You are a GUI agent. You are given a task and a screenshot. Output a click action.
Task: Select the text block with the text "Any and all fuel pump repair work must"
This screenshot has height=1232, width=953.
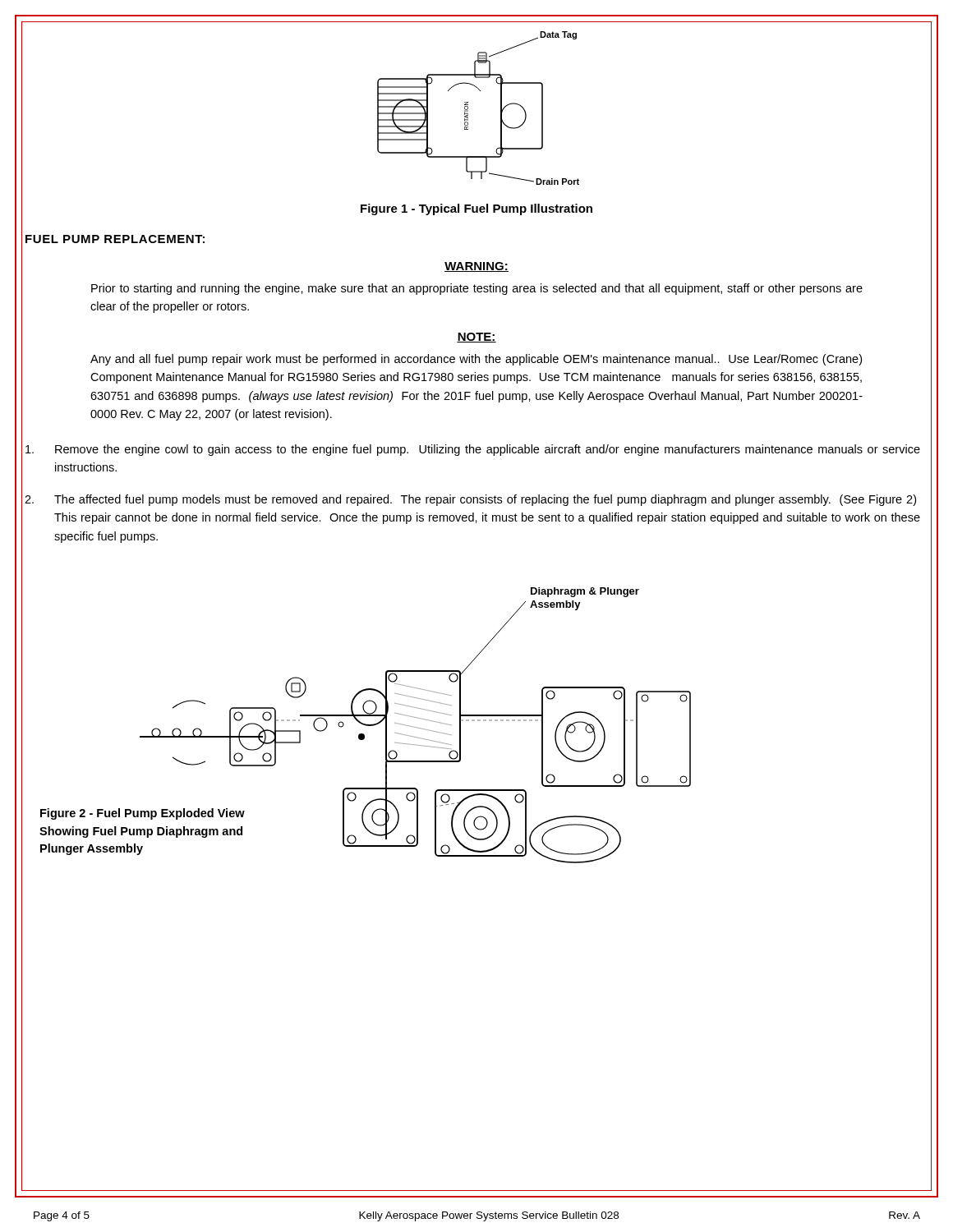pyautogui.click(x=476, y=387)
